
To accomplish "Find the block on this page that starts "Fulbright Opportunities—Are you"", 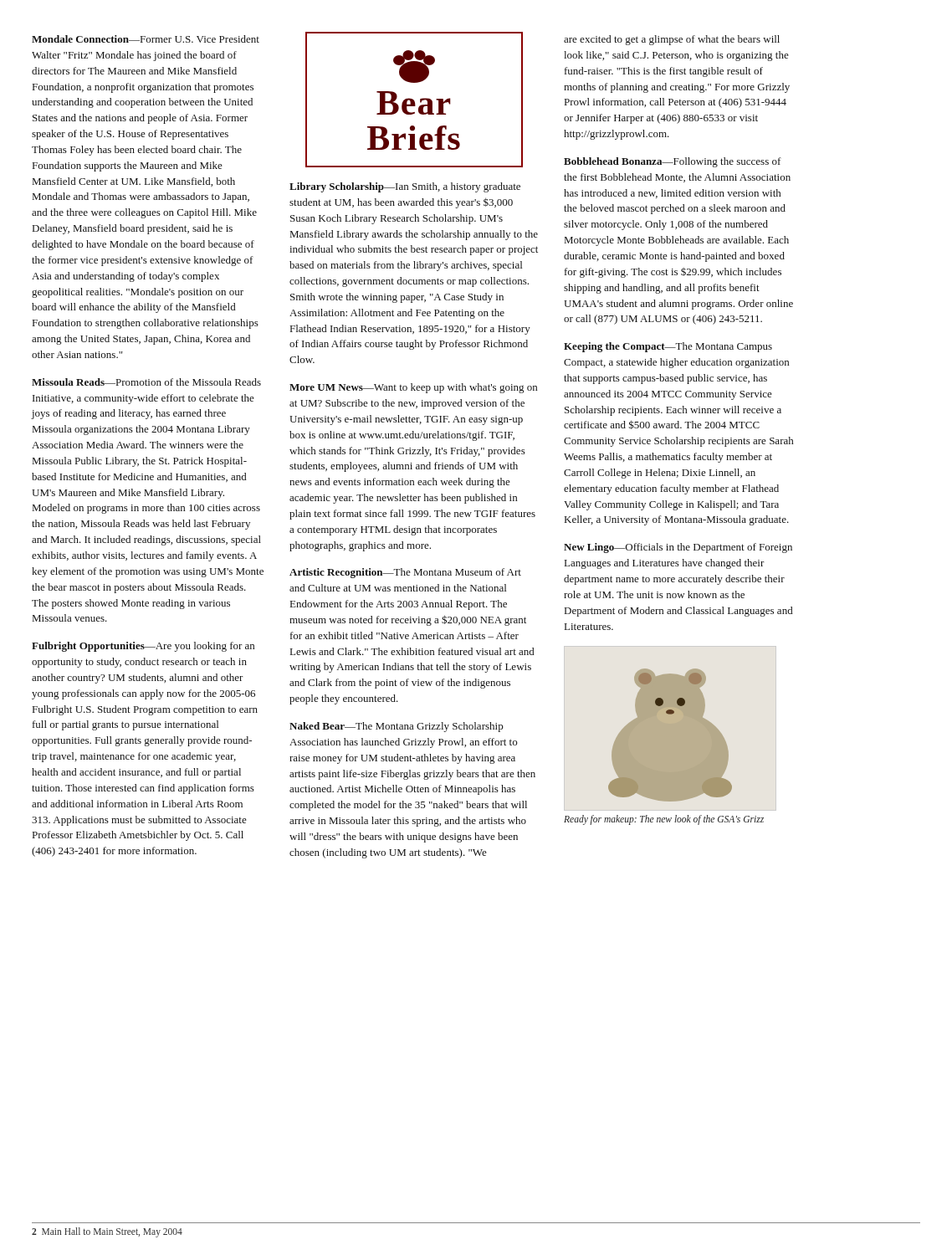I will 145,748.
